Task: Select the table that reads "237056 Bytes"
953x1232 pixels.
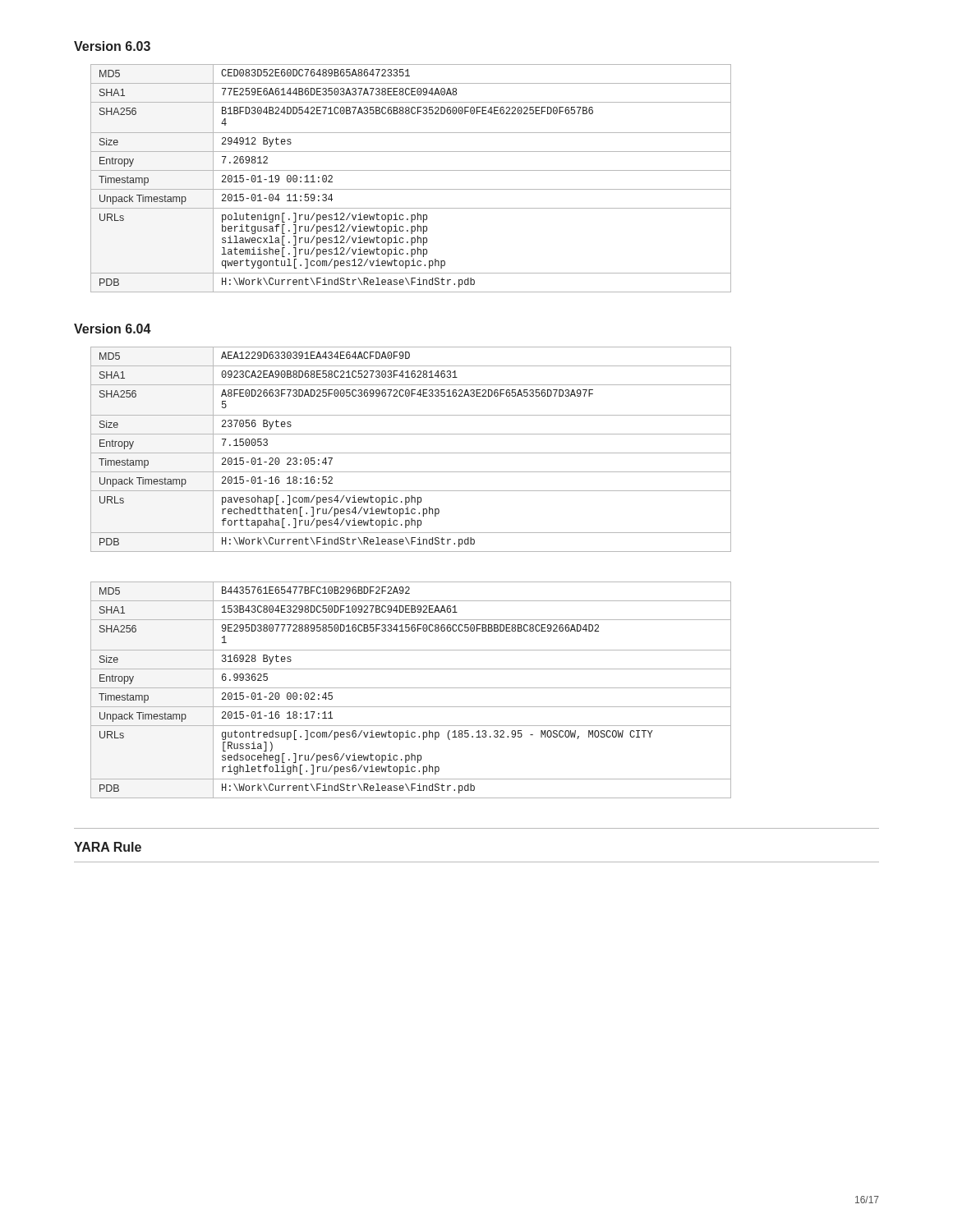Action: coord(476,449)
